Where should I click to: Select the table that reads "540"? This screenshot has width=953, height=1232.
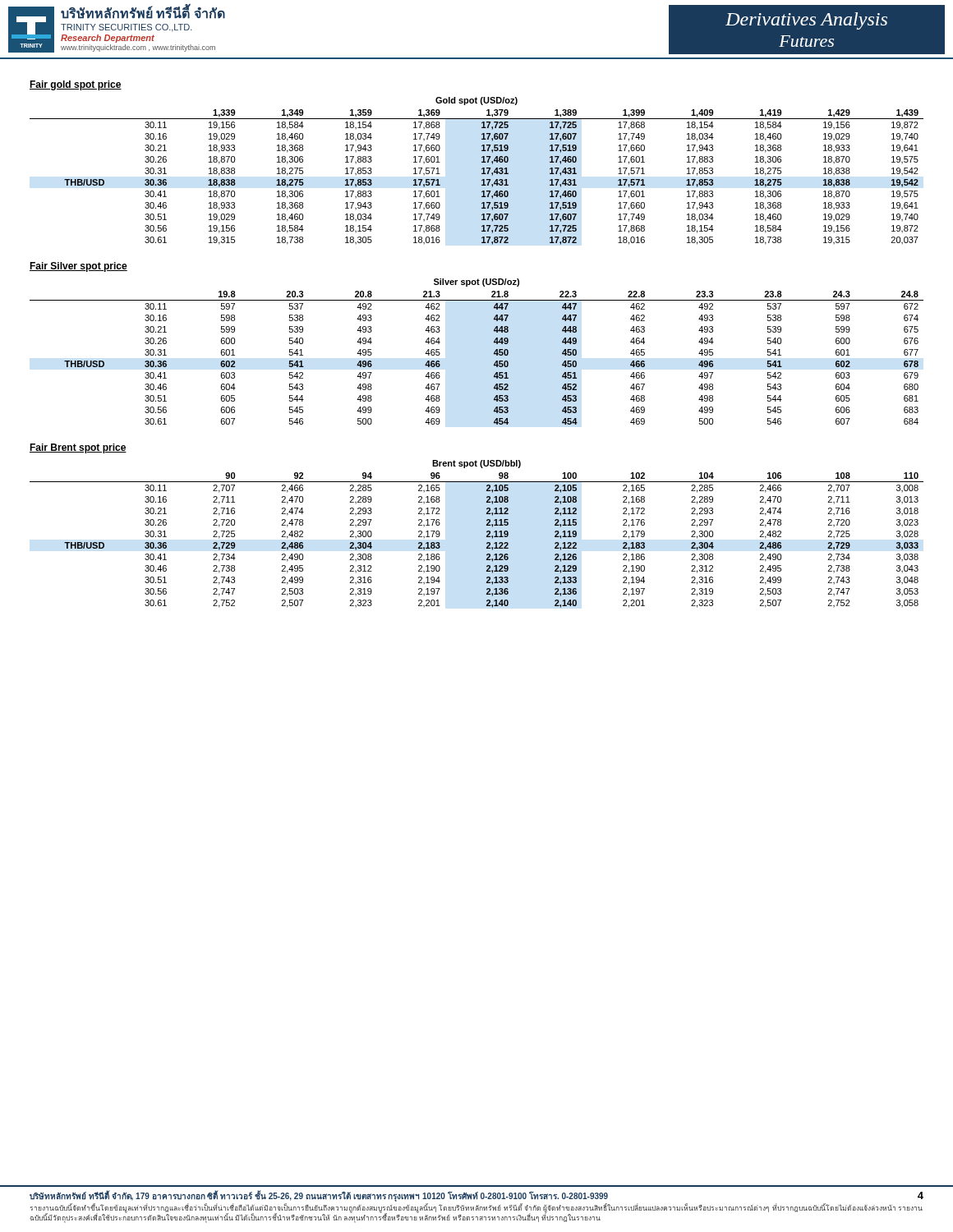click(476, 352)
